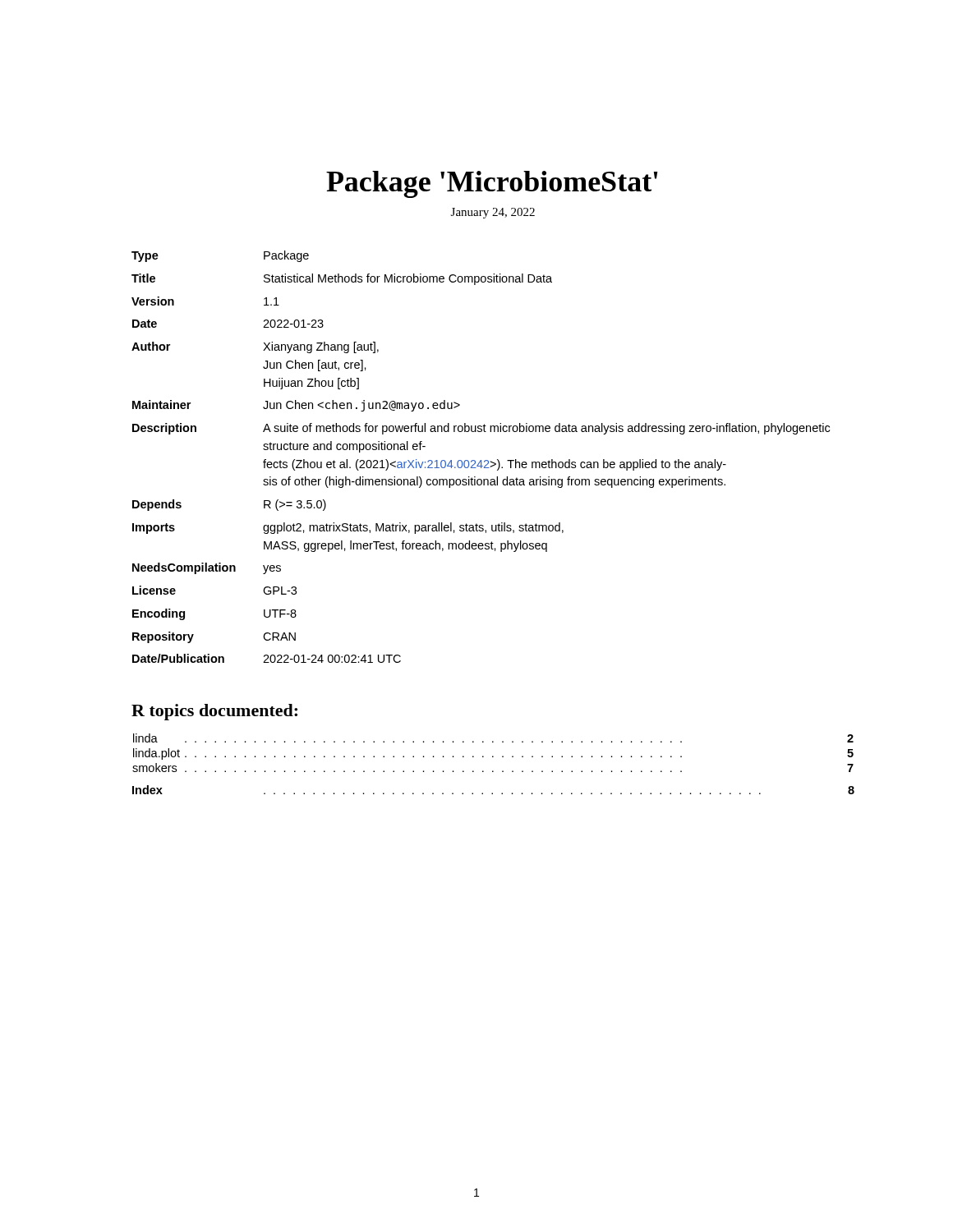Locate the text block starting "Index . . . . . . ."
The image size is (953, 1232).
tap(493, 790)
